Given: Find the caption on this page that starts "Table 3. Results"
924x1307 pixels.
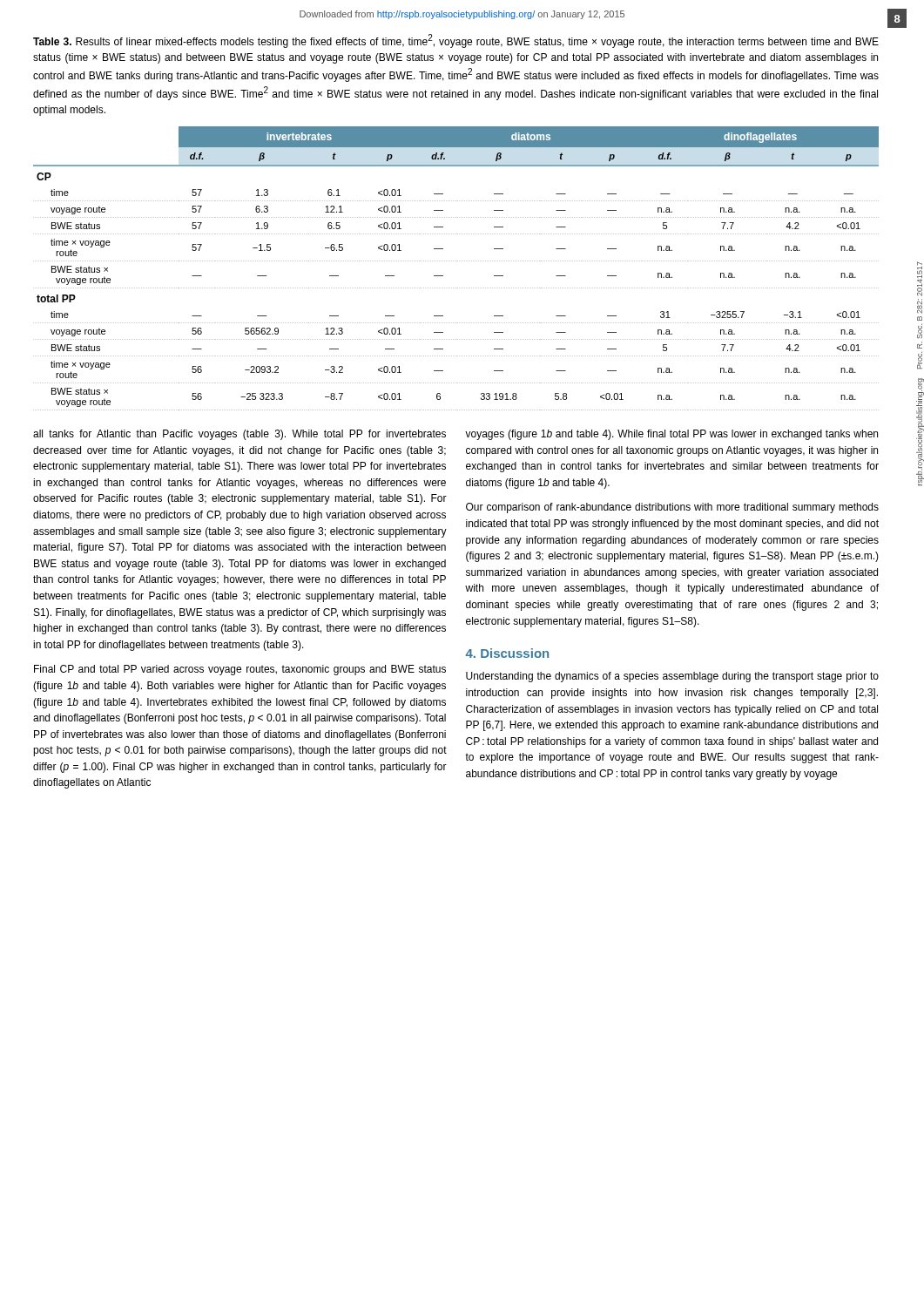Looking at the screenshot, I should (x=456, y=74).
